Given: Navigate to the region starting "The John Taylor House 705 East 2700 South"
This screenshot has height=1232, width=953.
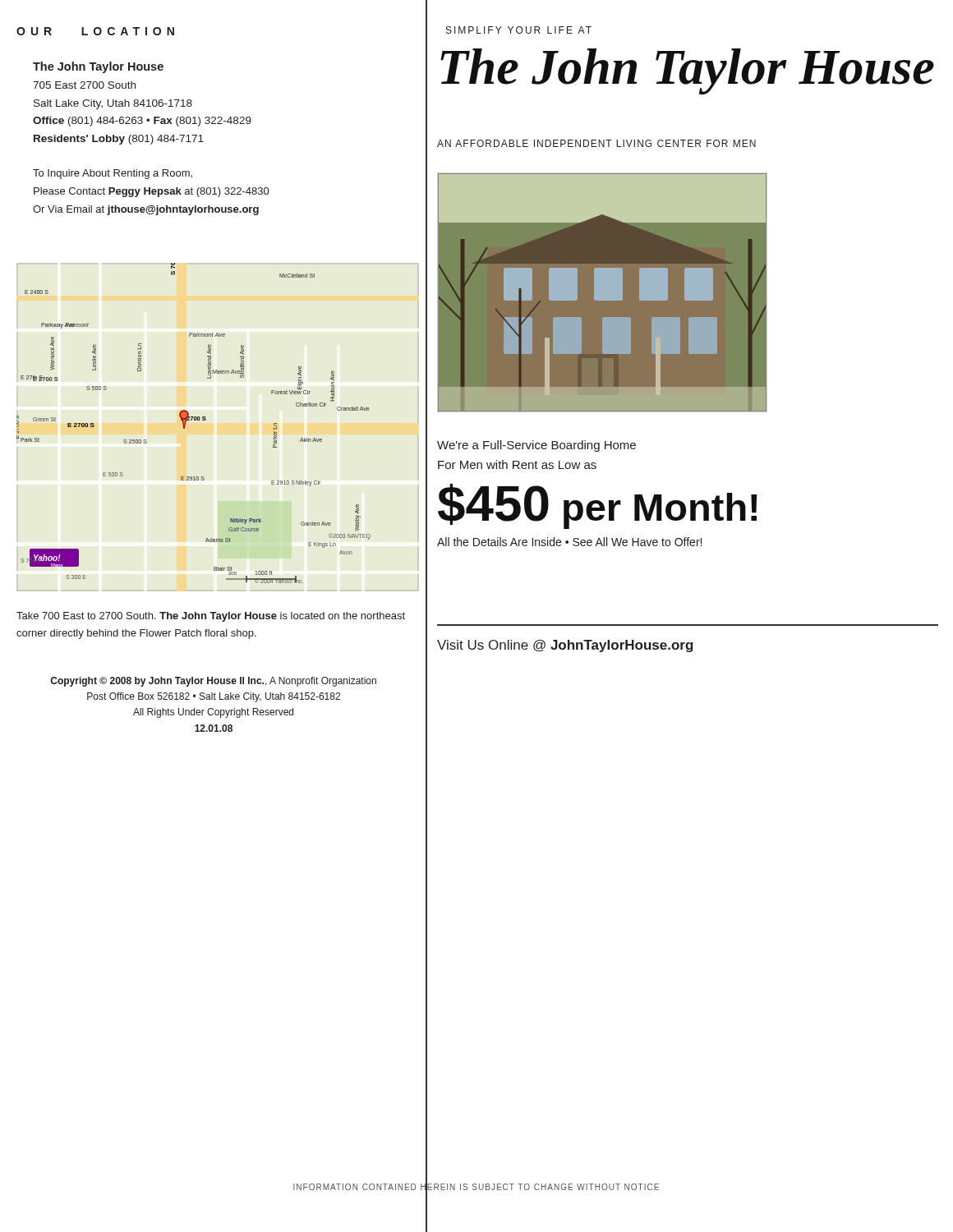Looking at the screenshot, I should point(142,101).
